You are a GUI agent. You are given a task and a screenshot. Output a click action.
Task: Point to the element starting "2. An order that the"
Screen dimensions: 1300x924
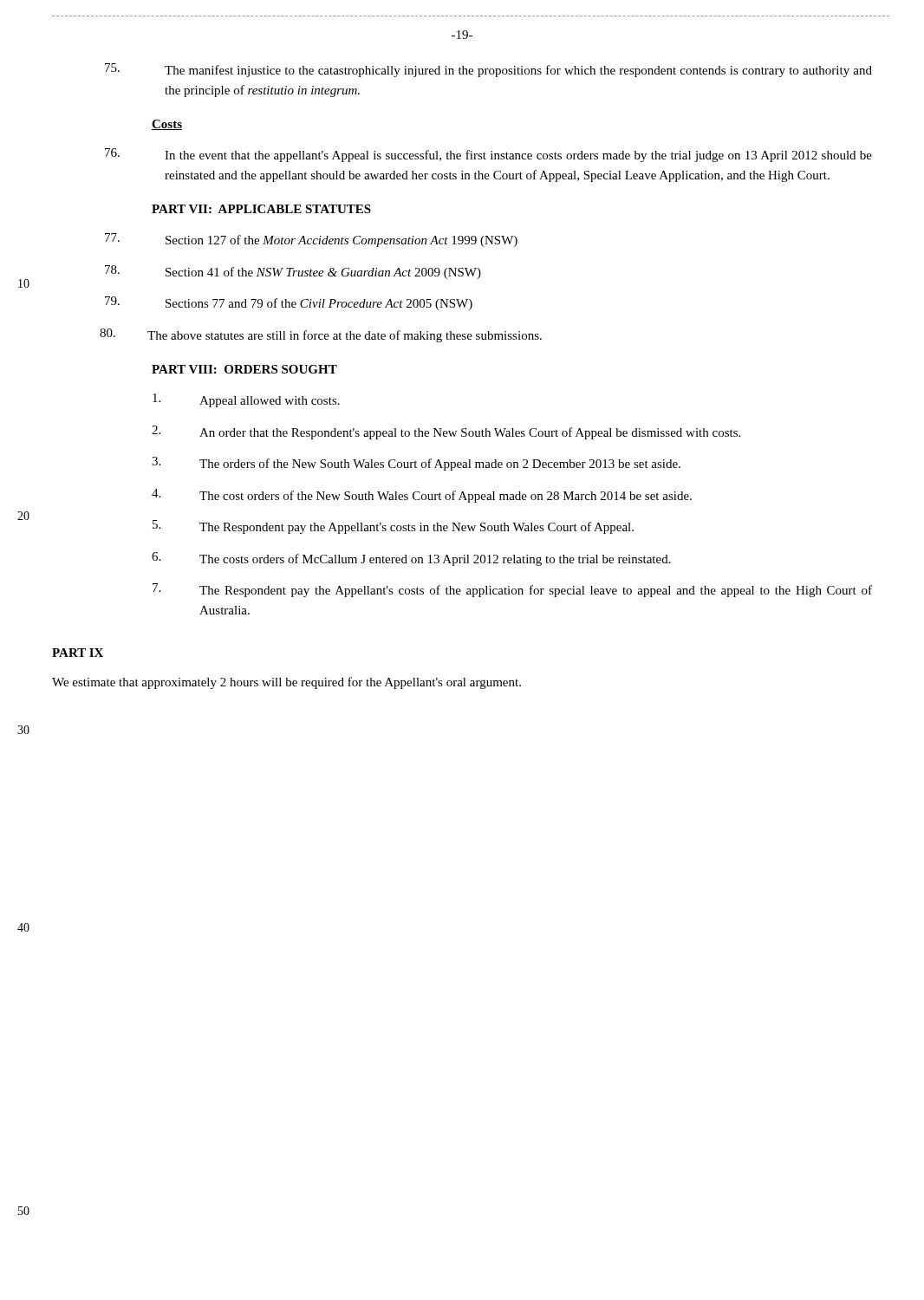512,432
